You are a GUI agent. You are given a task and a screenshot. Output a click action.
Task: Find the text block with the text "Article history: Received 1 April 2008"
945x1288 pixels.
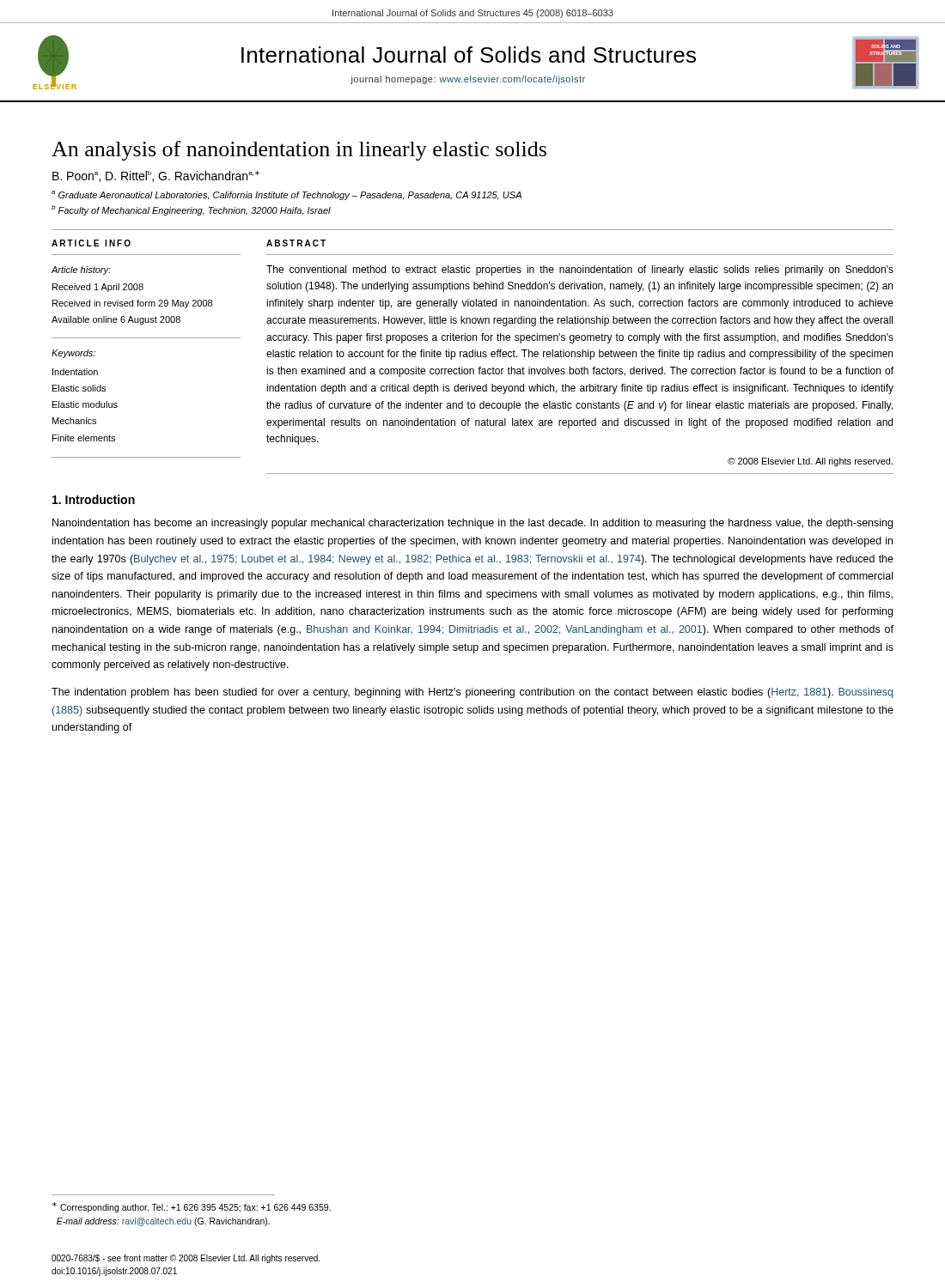click(x=146, y=293)
